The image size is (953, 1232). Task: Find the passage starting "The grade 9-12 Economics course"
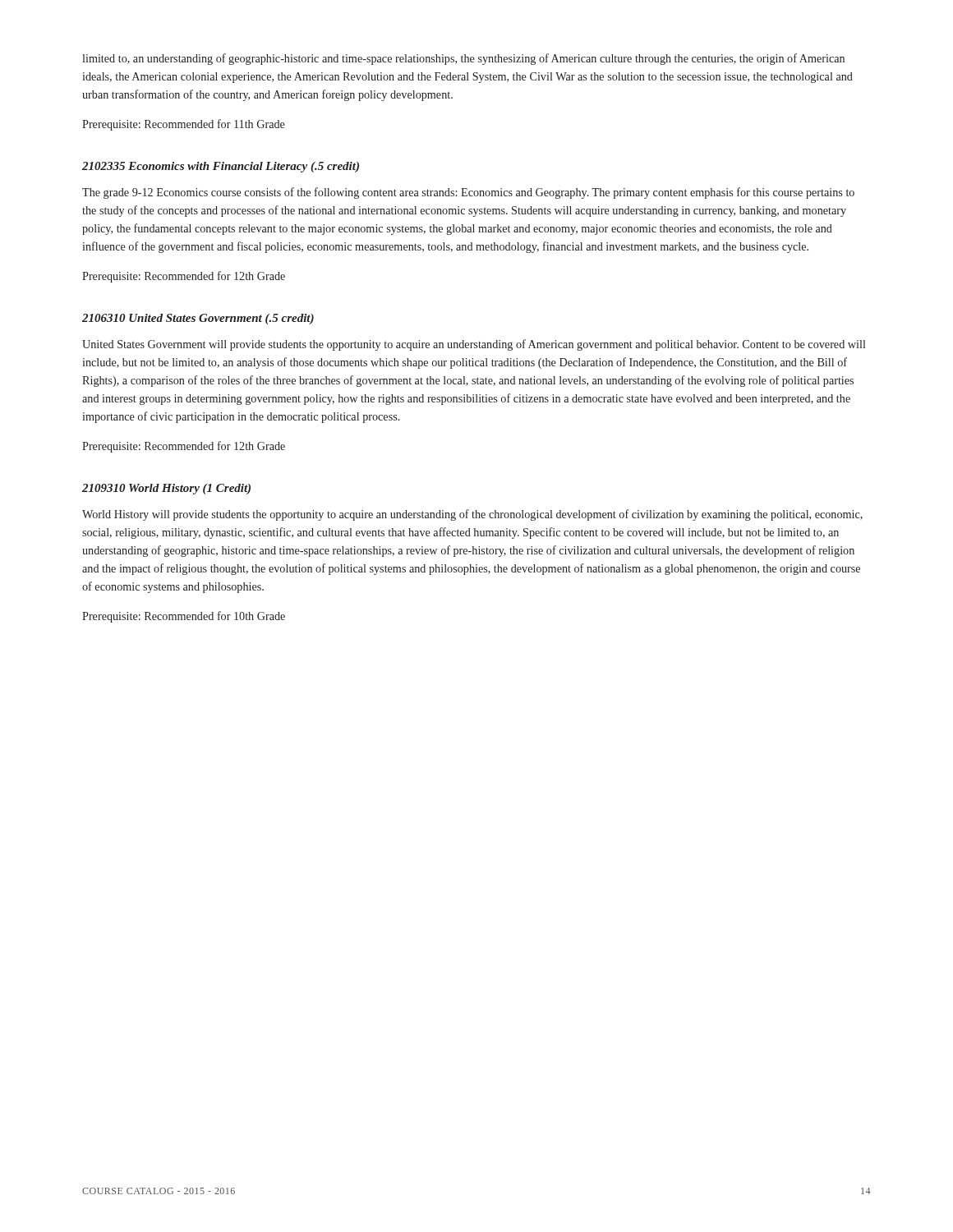(468, 219)
